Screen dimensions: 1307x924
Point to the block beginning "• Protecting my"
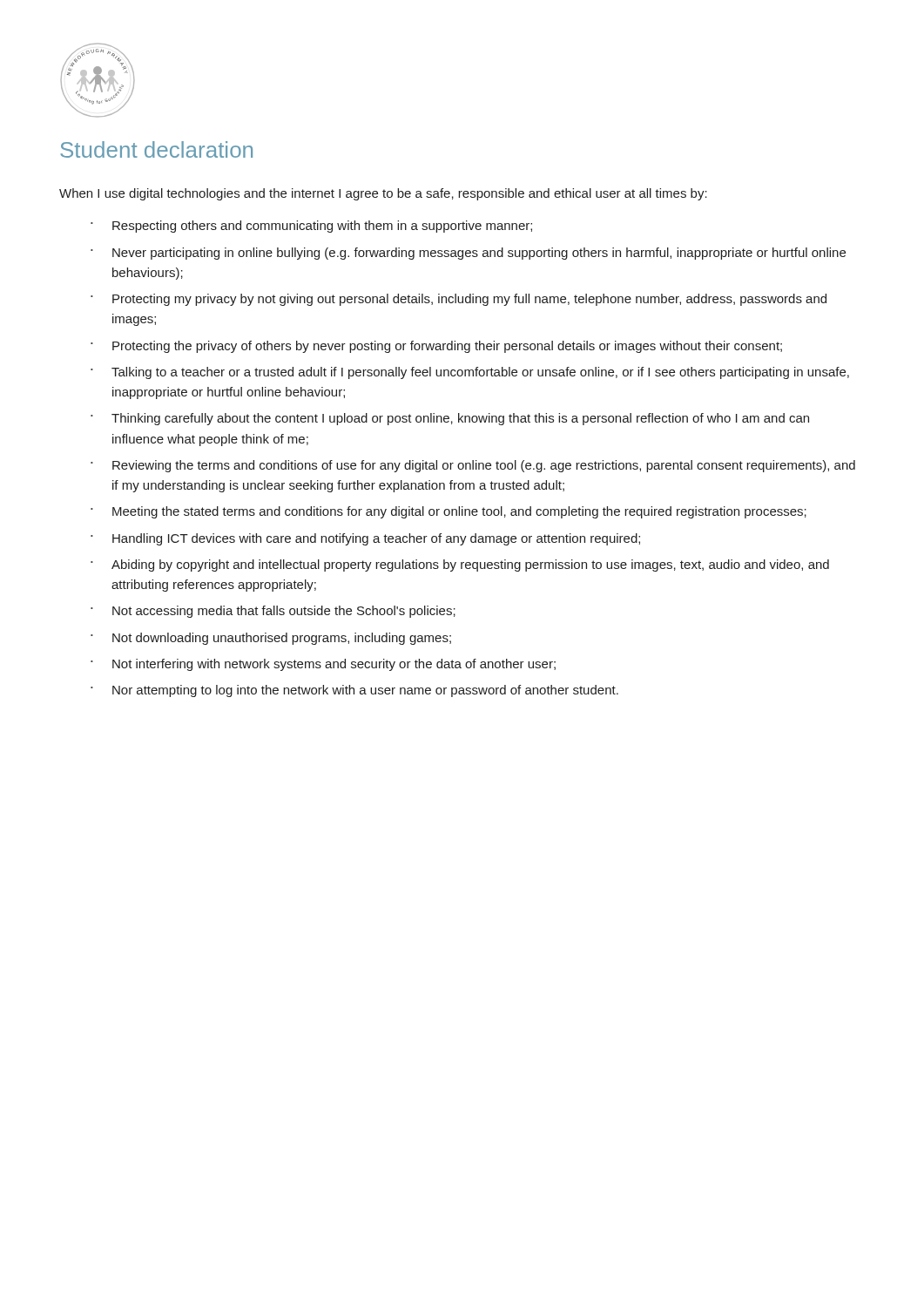click(x=478, y=309)
